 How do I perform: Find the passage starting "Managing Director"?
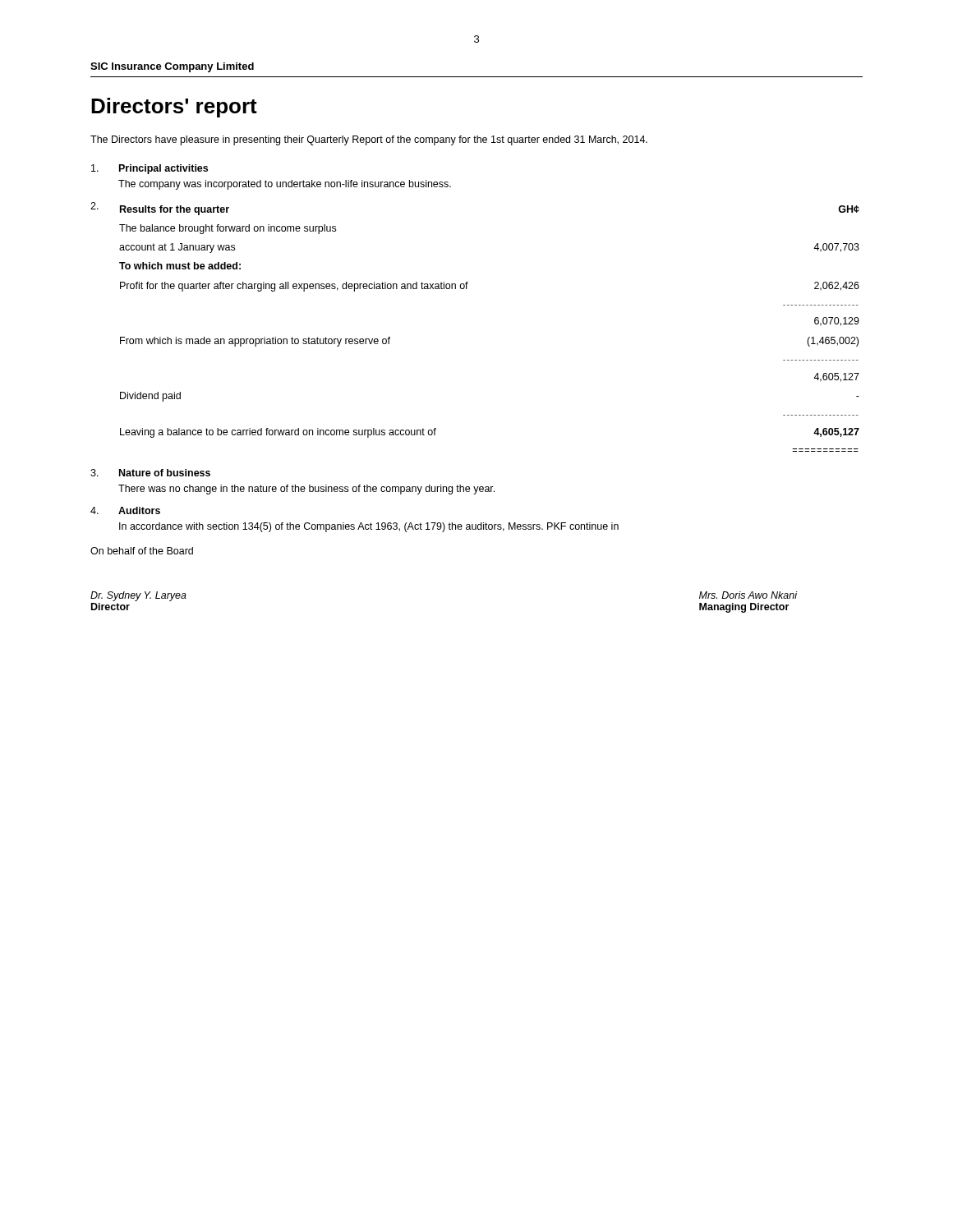[x=744, y=607]
